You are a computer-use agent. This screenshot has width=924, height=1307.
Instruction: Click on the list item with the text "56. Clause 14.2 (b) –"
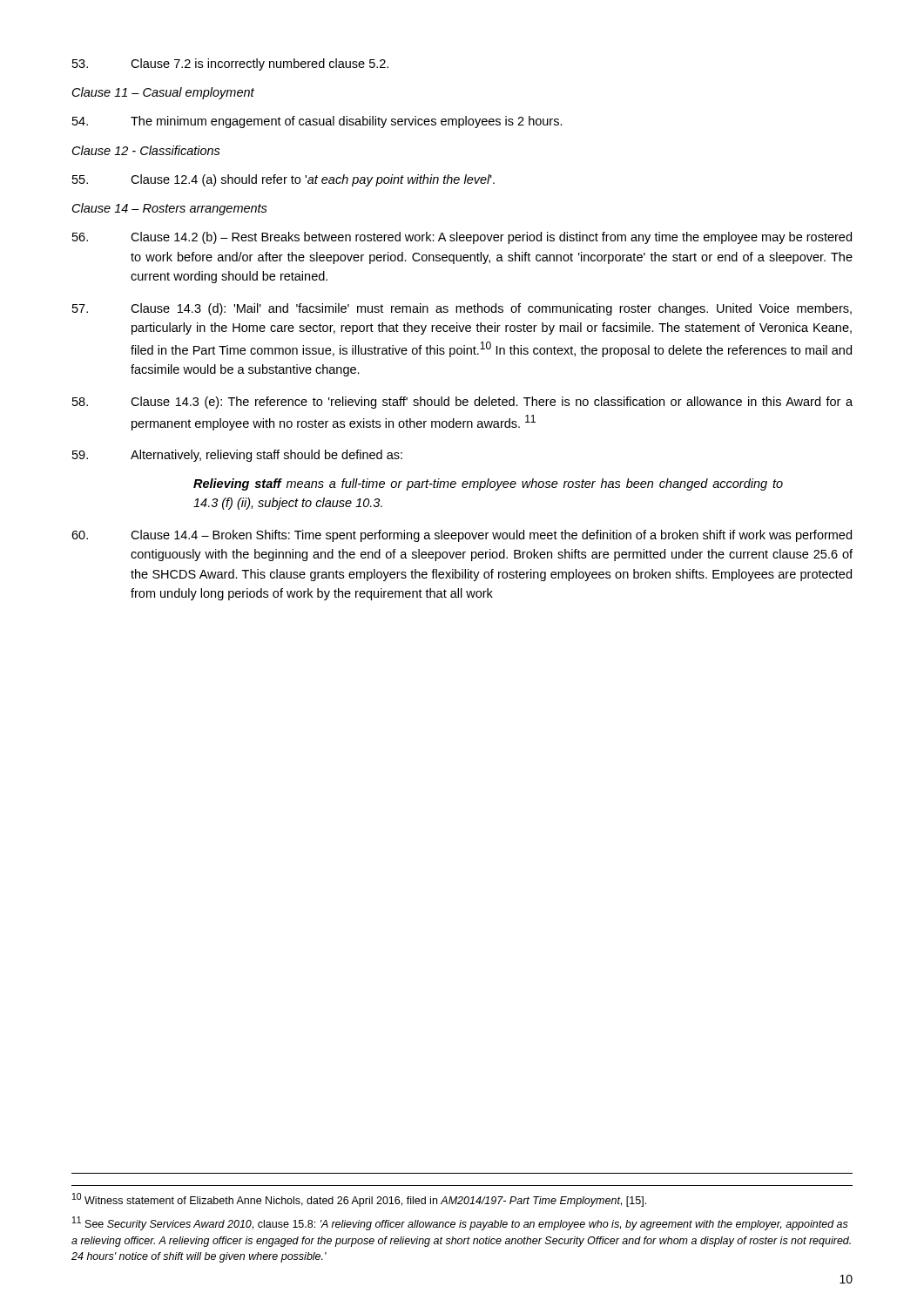[462, 257]
